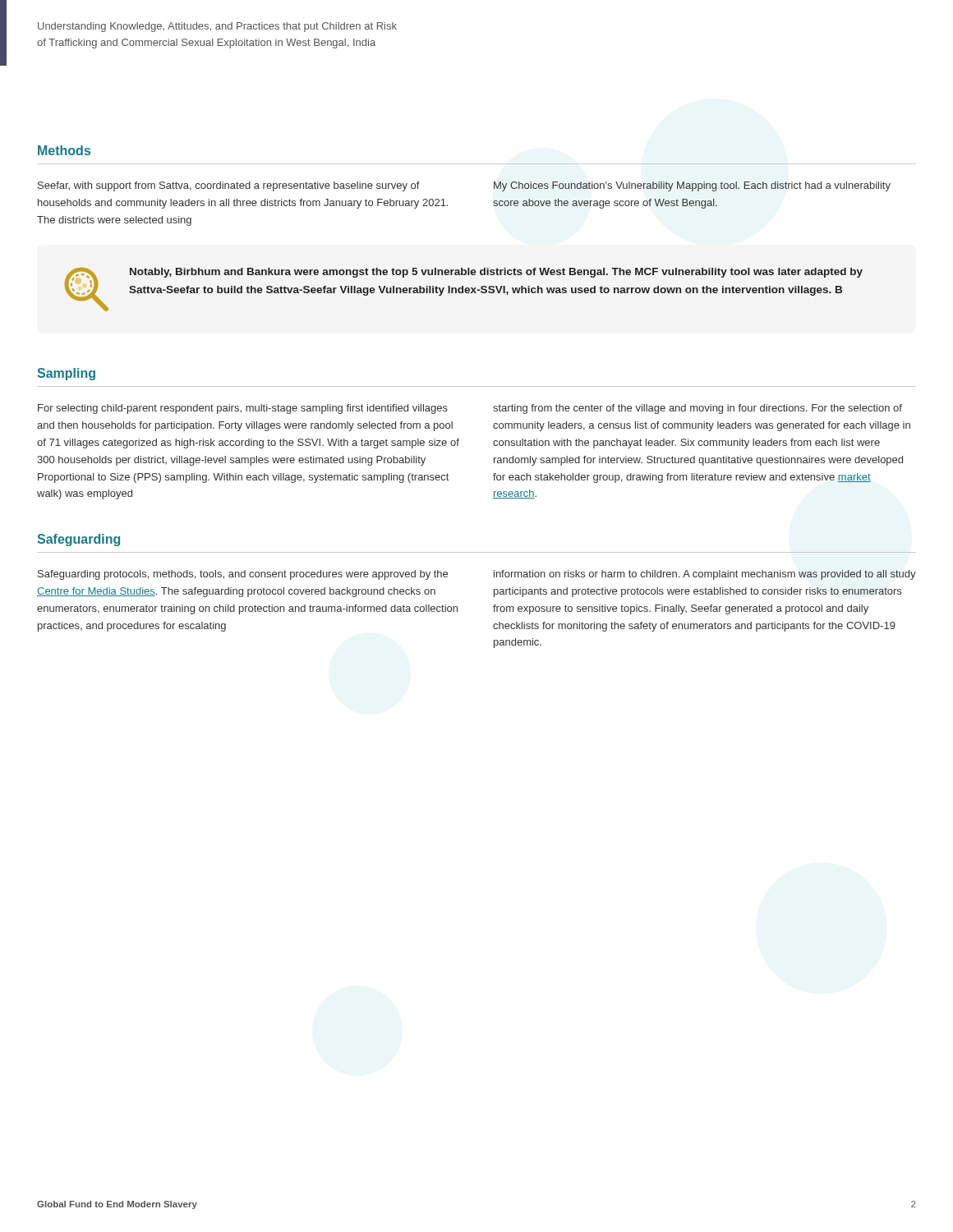Image resolution: width=953 pixels, height=1232 pixels.
Task: Find the text block containing "My Choices Foundation's Vulnerability"
Action: coord(692,194)
